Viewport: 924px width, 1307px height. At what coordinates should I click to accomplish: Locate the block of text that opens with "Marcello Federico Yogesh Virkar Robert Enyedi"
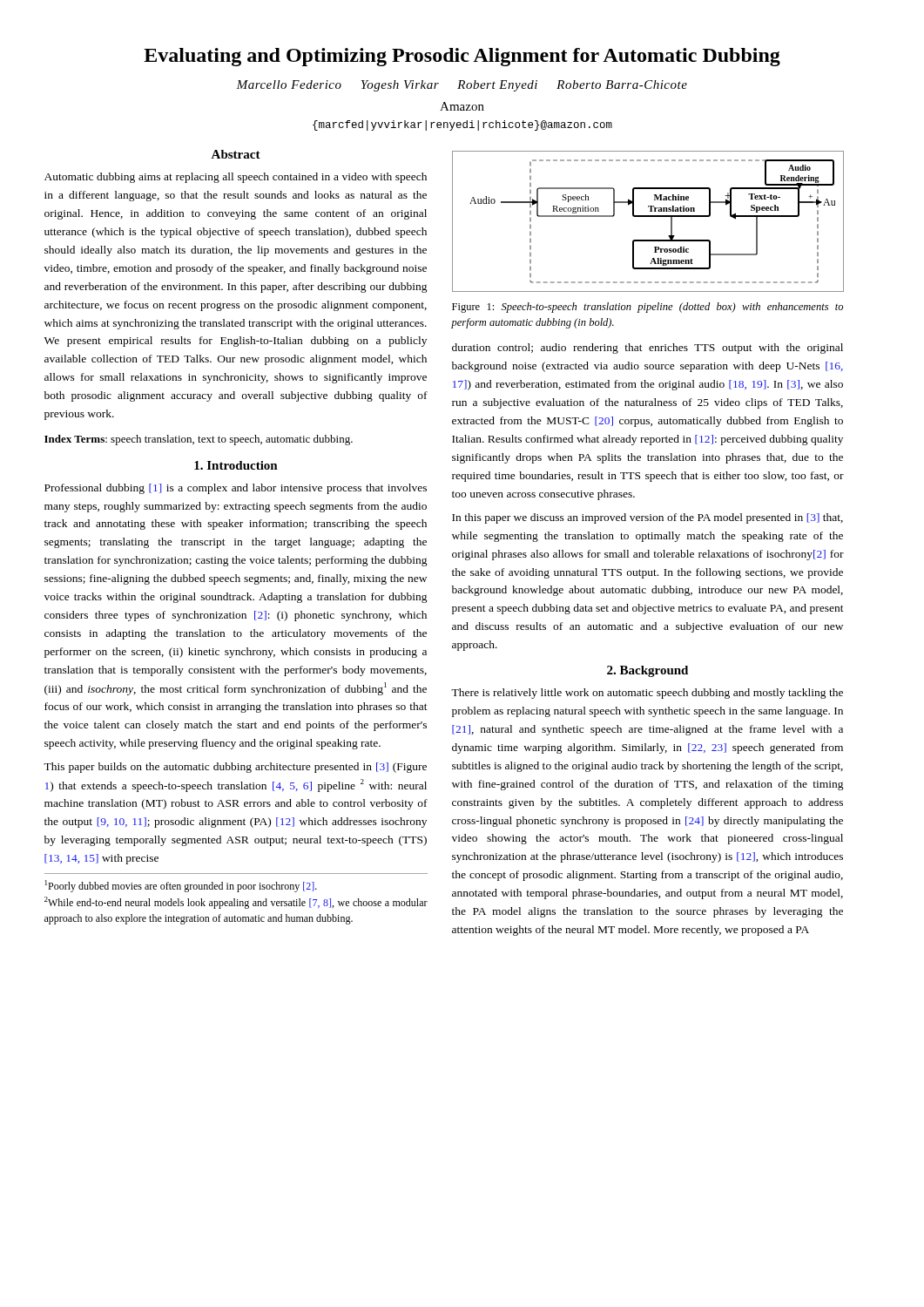coord(462,85)
